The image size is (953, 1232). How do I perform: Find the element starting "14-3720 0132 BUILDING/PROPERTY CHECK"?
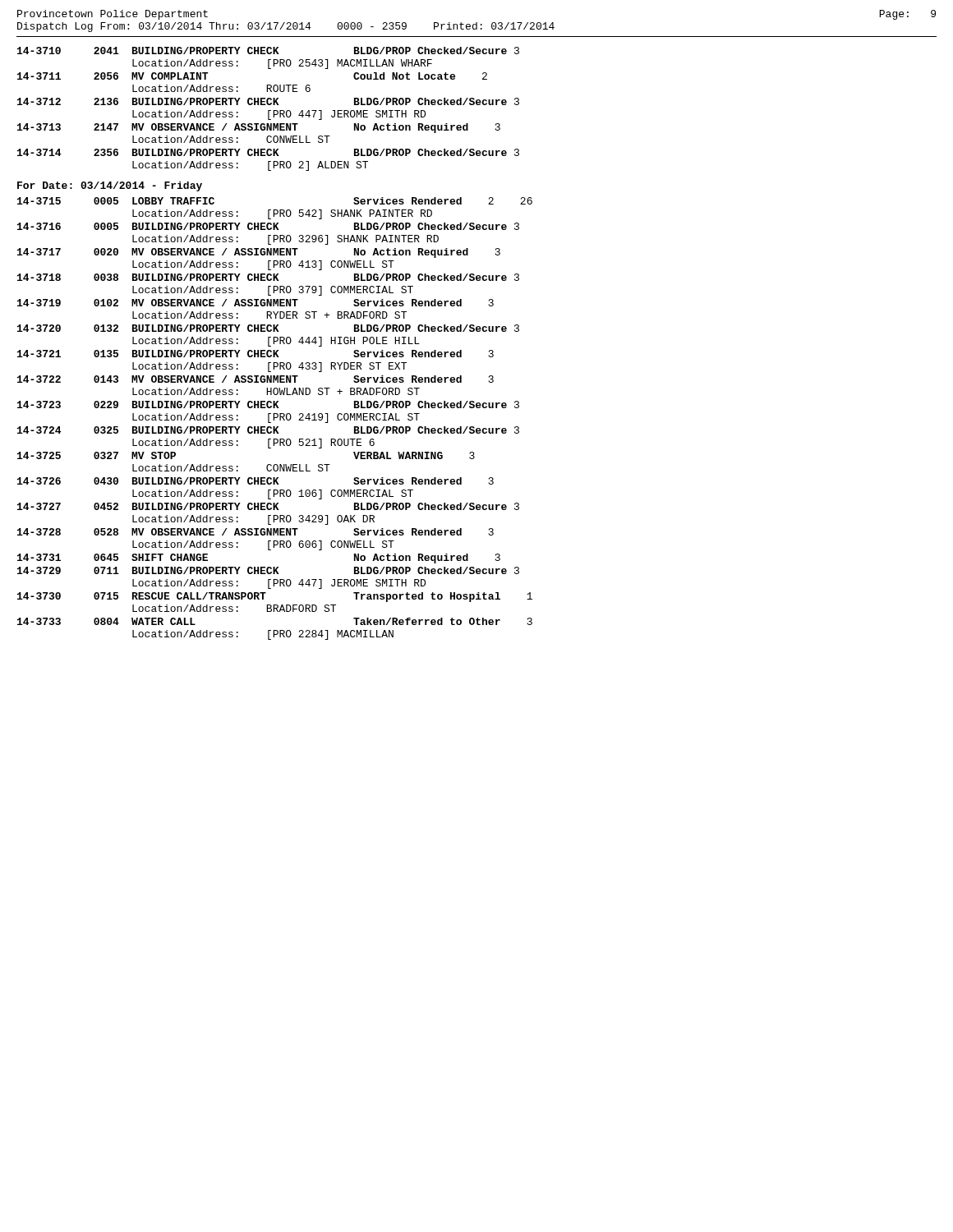(476, 335)
